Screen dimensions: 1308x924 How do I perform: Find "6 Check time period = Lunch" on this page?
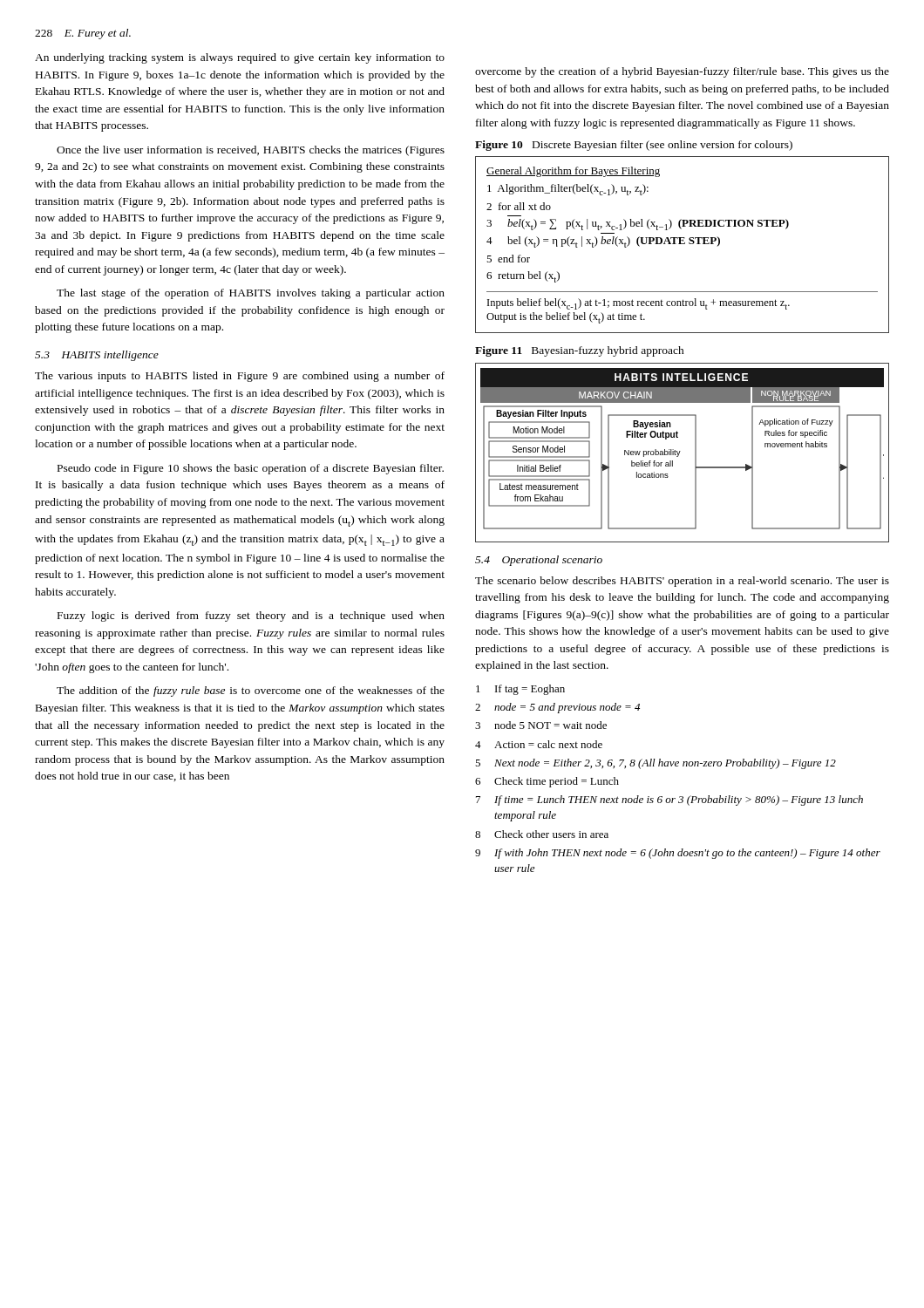tap(547, 781)
